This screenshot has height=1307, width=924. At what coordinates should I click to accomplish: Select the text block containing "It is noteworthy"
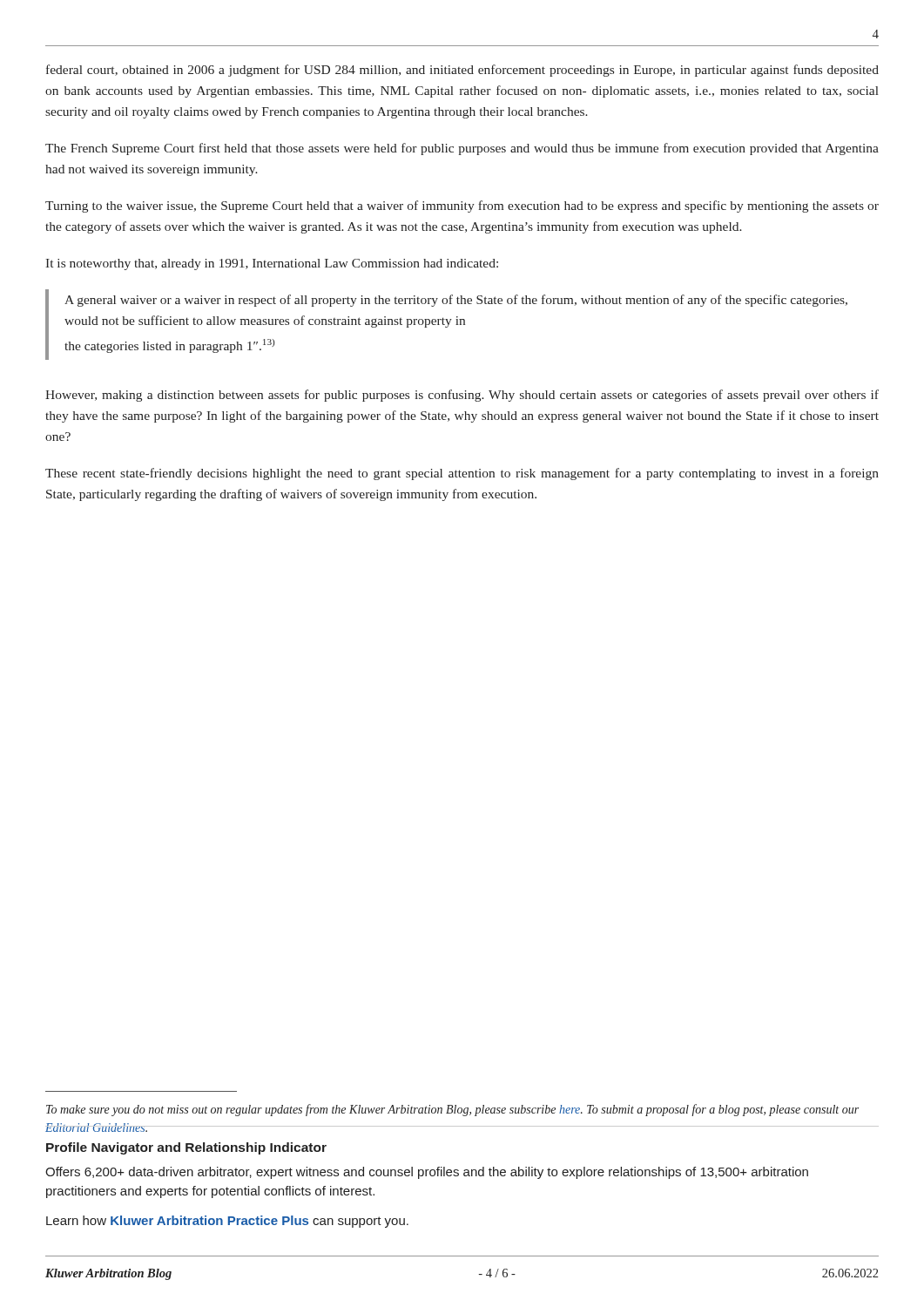point(272,263)
